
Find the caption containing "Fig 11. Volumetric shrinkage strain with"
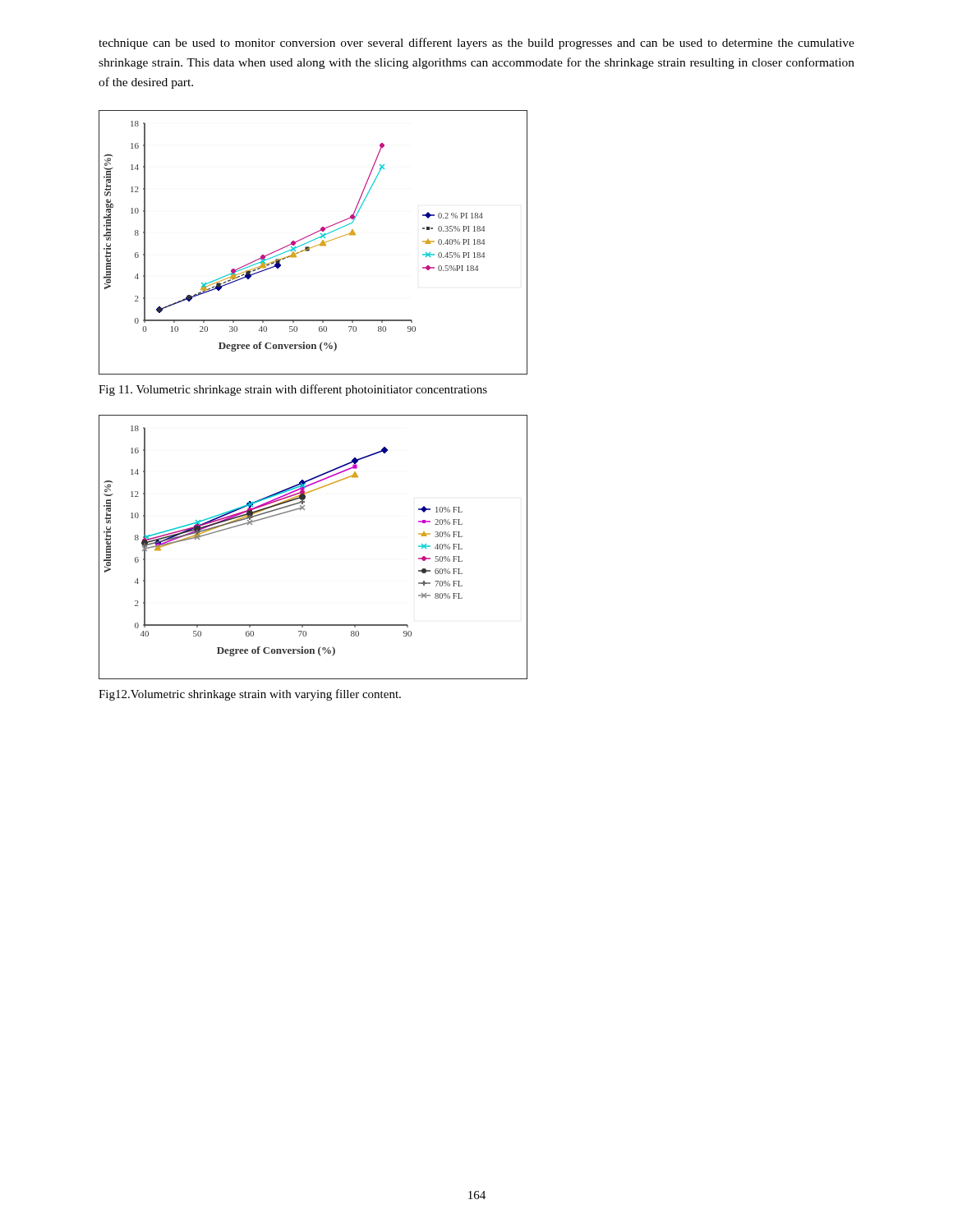[293, 389]
